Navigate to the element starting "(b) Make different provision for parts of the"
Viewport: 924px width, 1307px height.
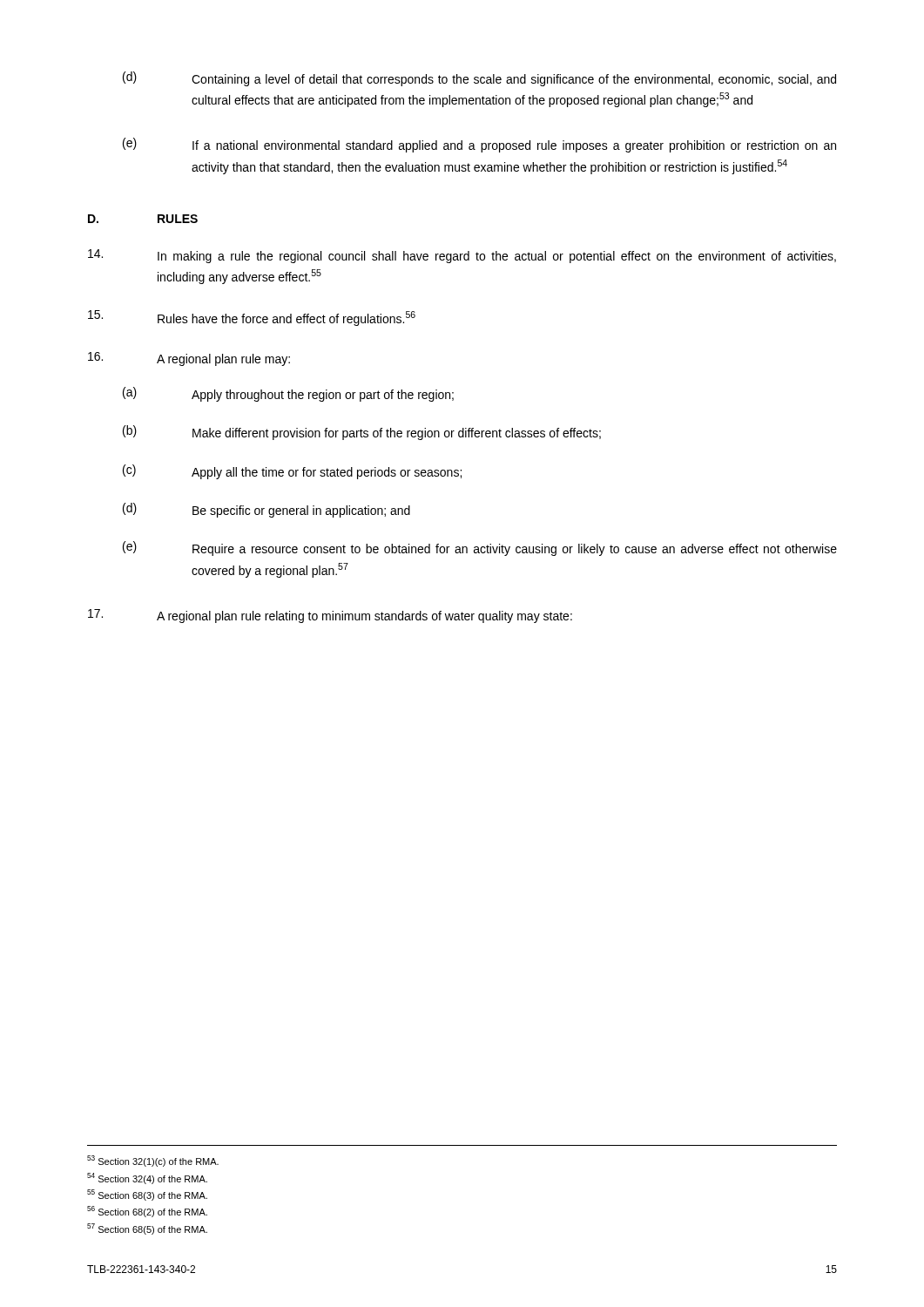462,433
